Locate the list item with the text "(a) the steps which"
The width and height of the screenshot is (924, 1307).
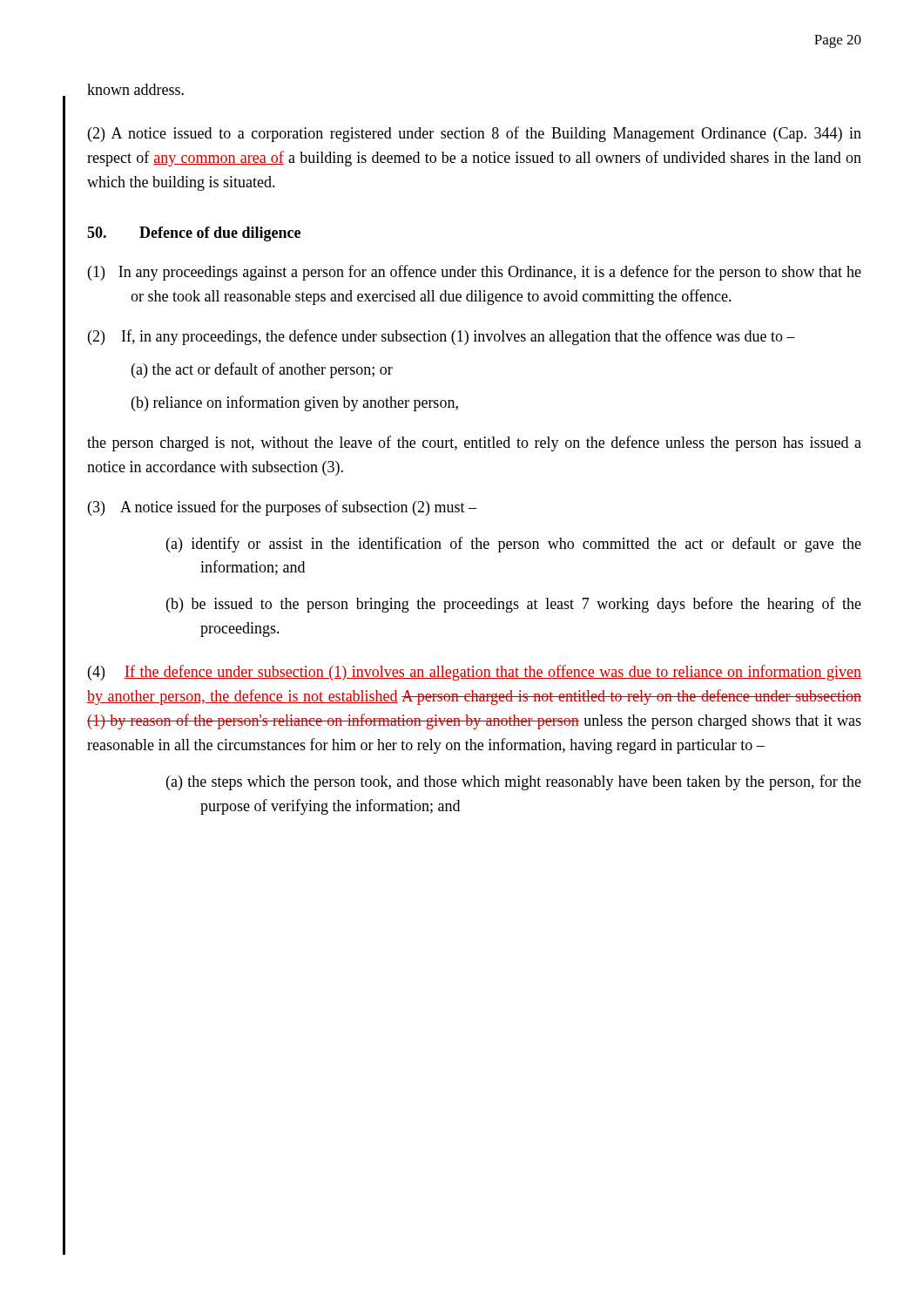click(x=513, y=793)
